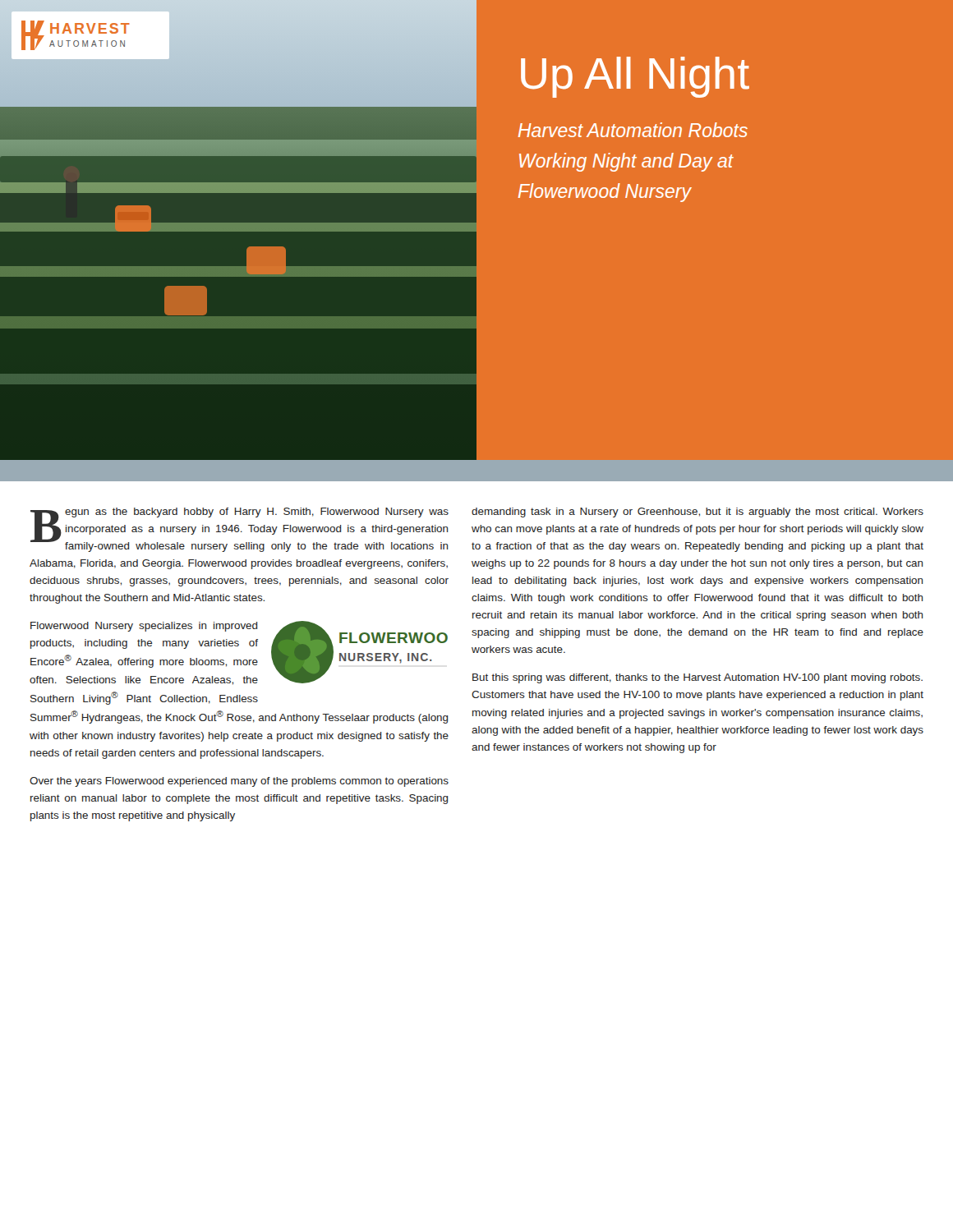Select the logo
The image size is (953, 1232).
359,652
